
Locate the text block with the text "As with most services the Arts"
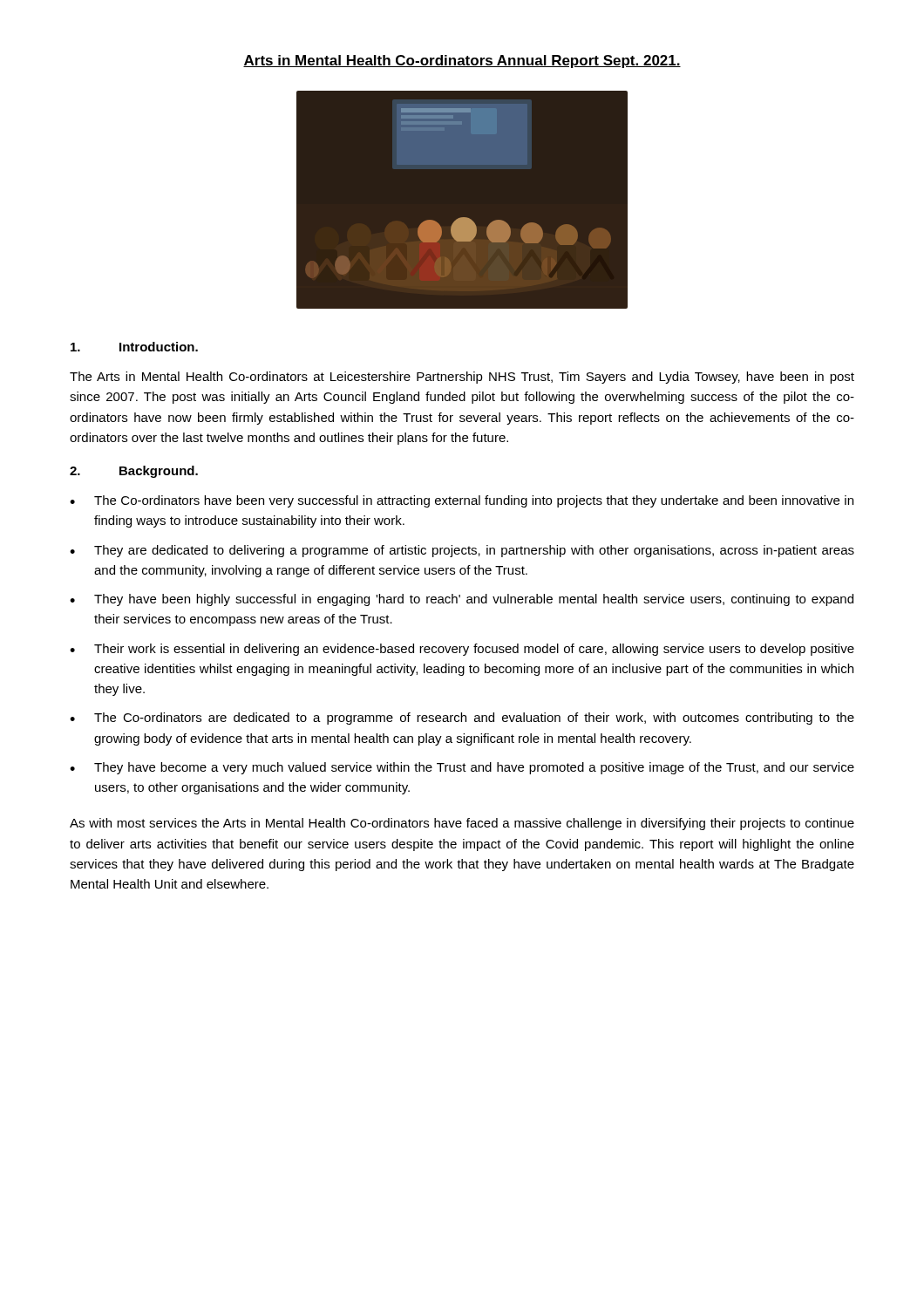[462, 853]
